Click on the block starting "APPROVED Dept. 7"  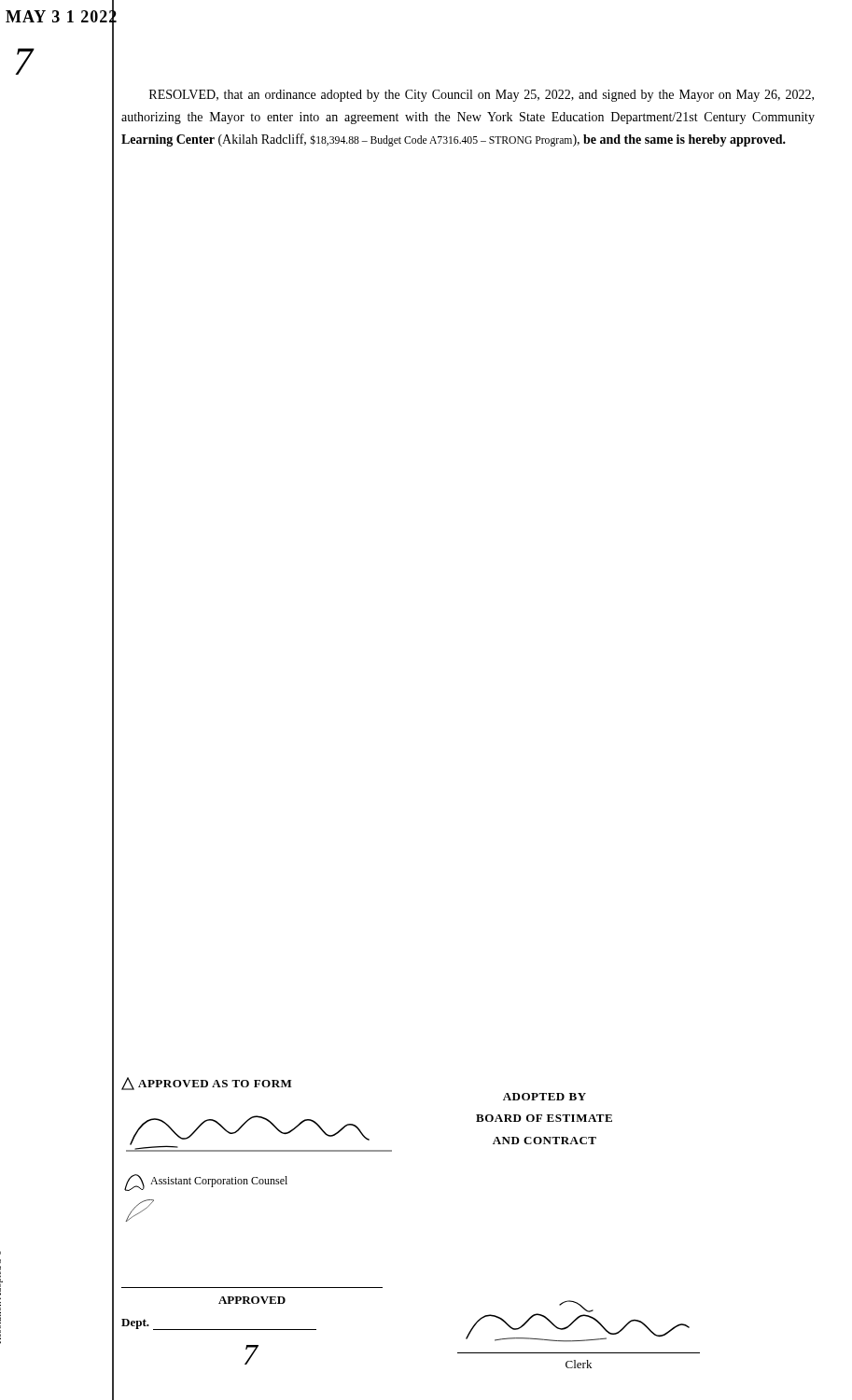(x=271, y=1330)
